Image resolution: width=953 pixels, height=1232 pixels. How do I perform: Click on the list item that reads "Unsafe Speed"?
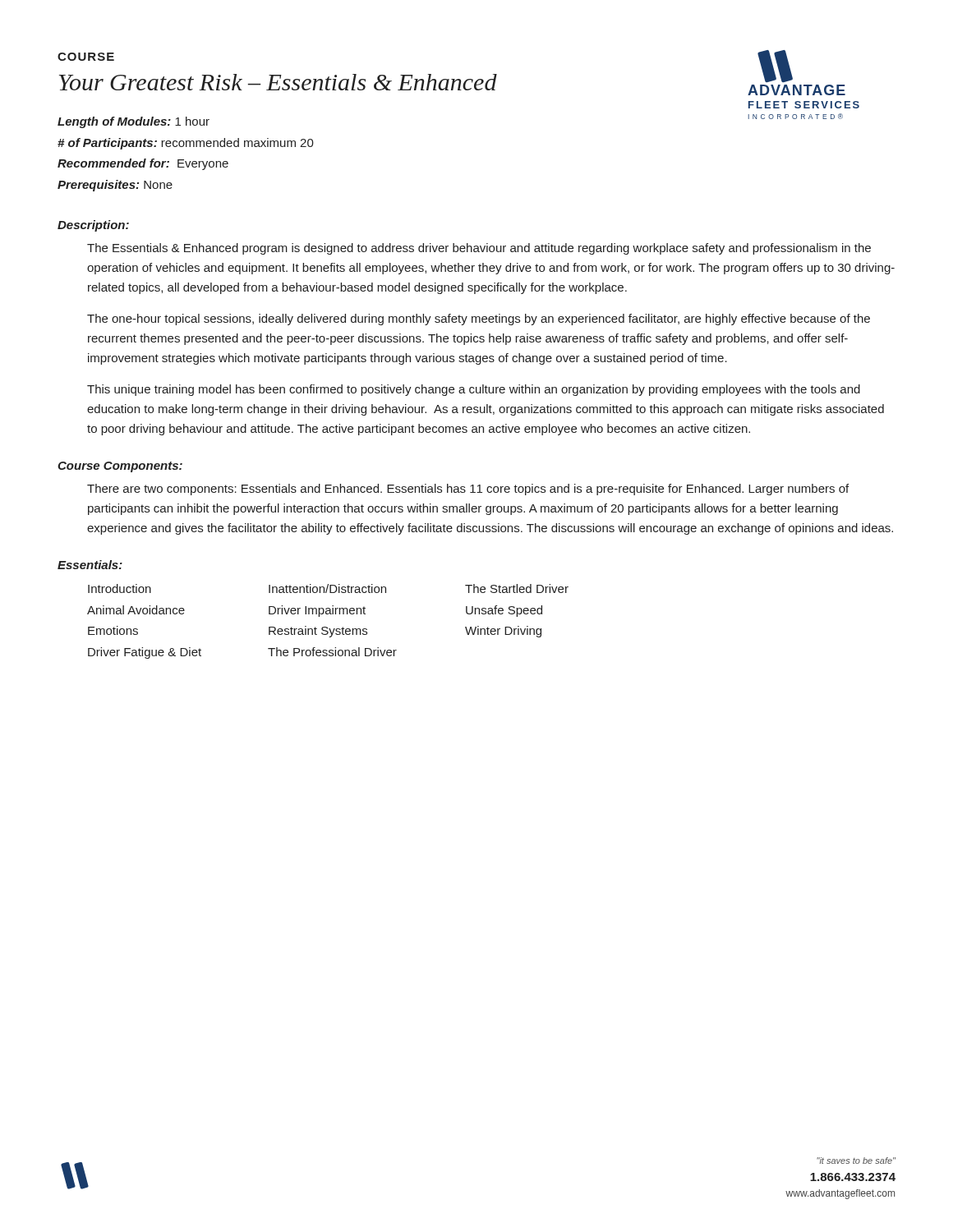(504, 609)
